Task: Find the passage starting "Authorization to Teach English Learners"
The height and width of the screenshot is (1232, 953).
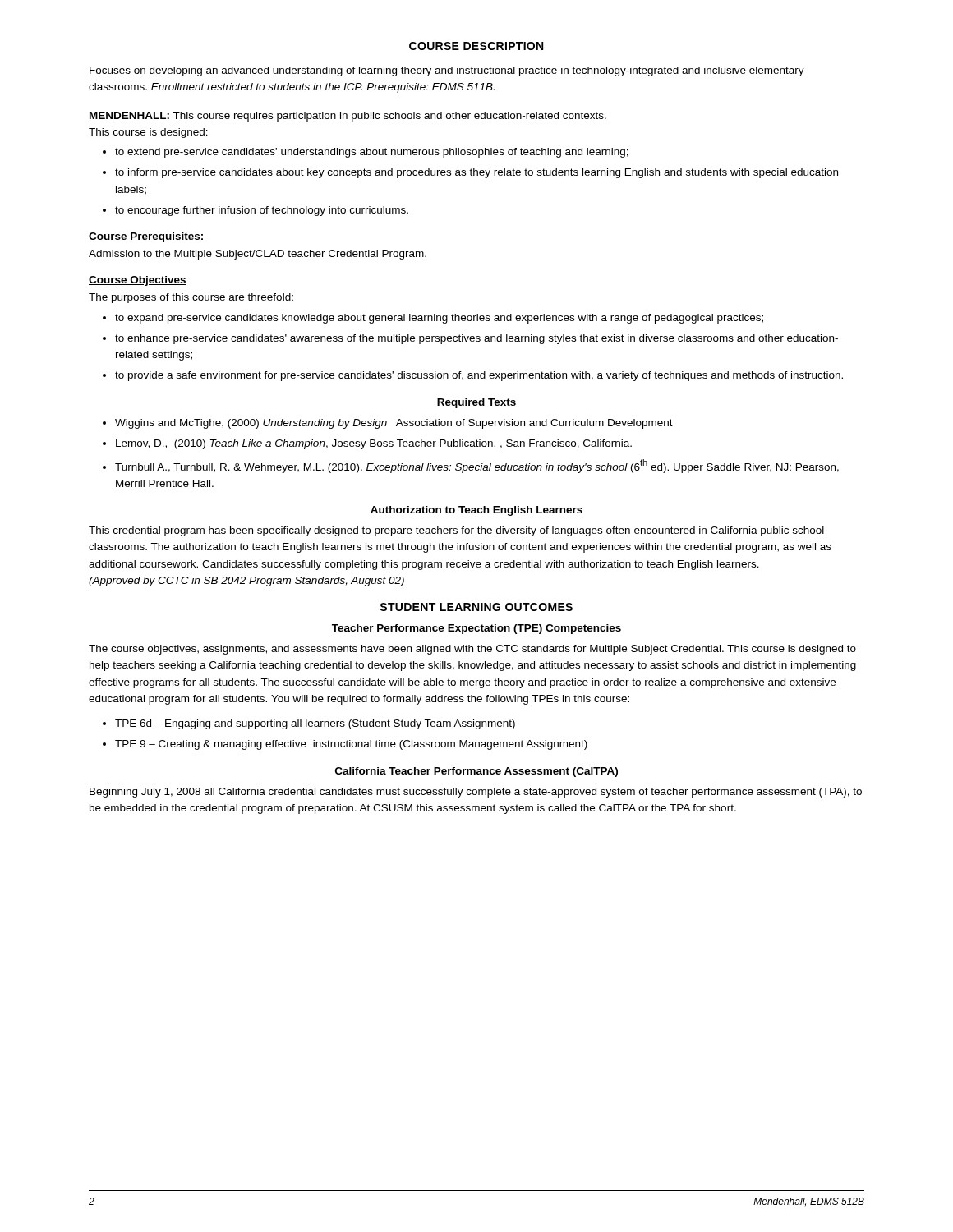Action: [x=476, y=510]
